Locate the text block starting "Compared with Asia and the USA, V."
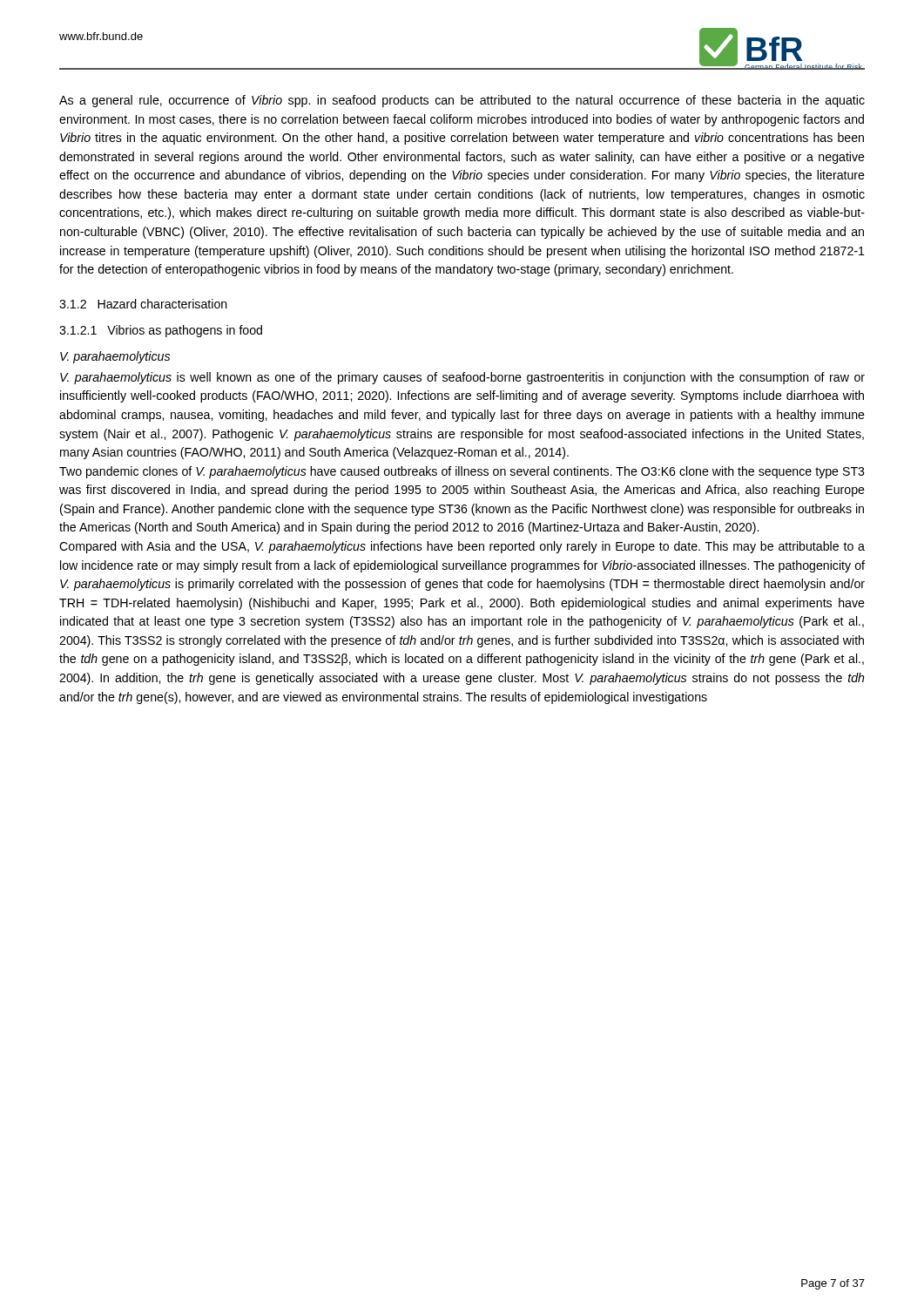The image size is (924, 1307). [x=462, y=622]
